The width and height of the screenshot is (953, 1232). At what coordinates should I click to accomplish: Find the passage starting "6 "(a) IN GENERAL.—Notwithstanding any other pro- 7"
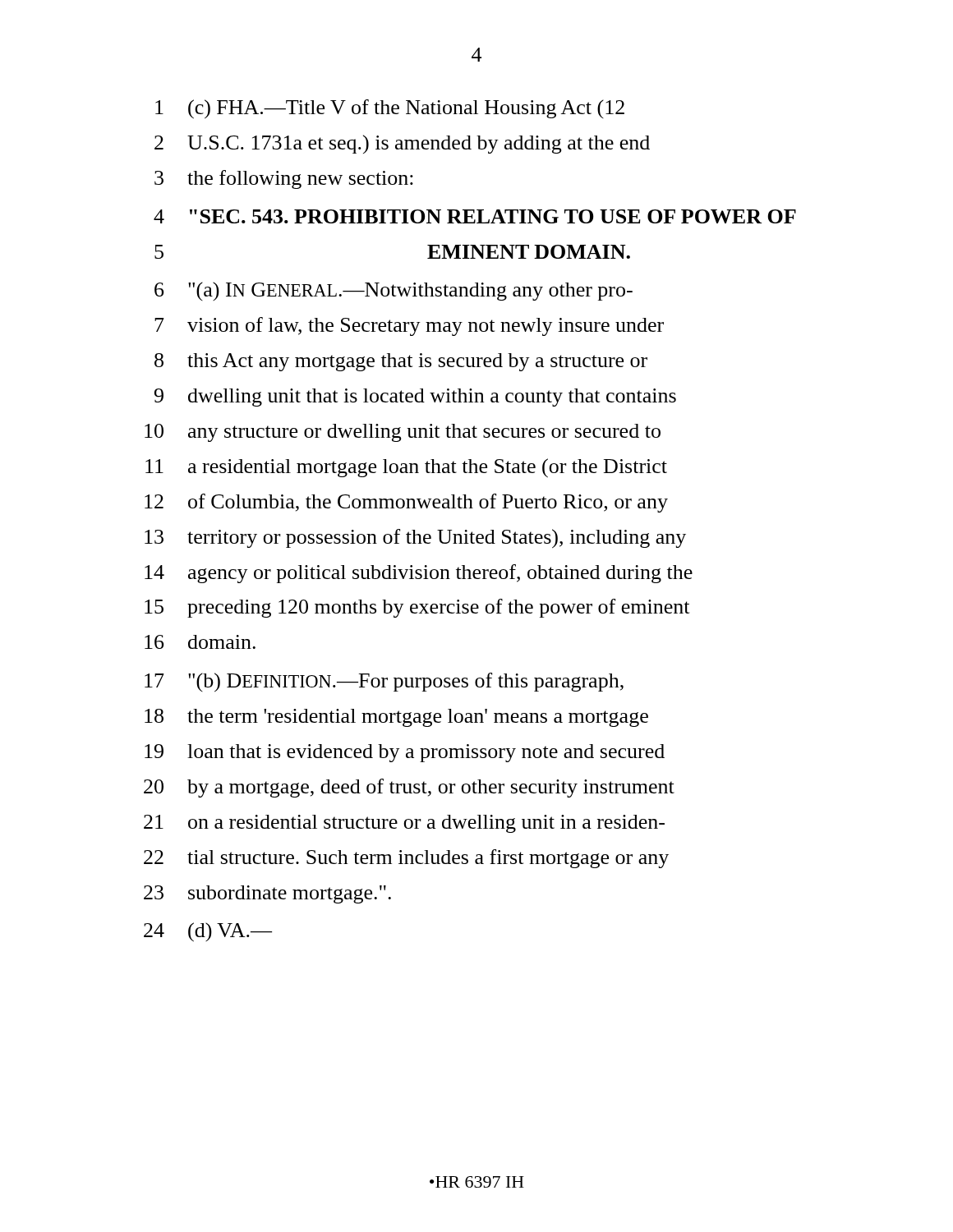476,467
